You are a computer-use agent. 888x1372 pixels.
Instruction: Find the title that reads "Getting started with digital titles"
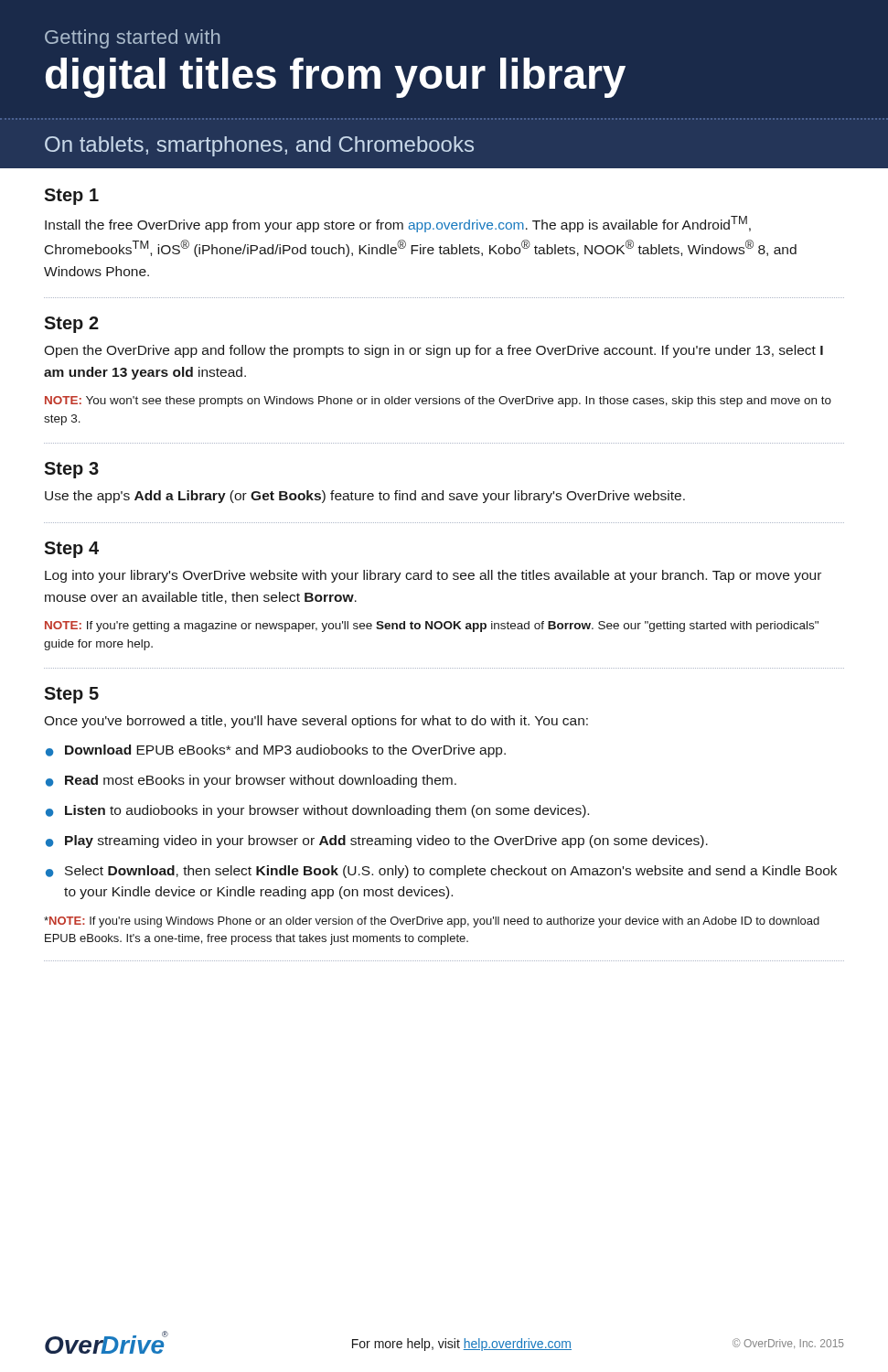[x=444, y=62]
